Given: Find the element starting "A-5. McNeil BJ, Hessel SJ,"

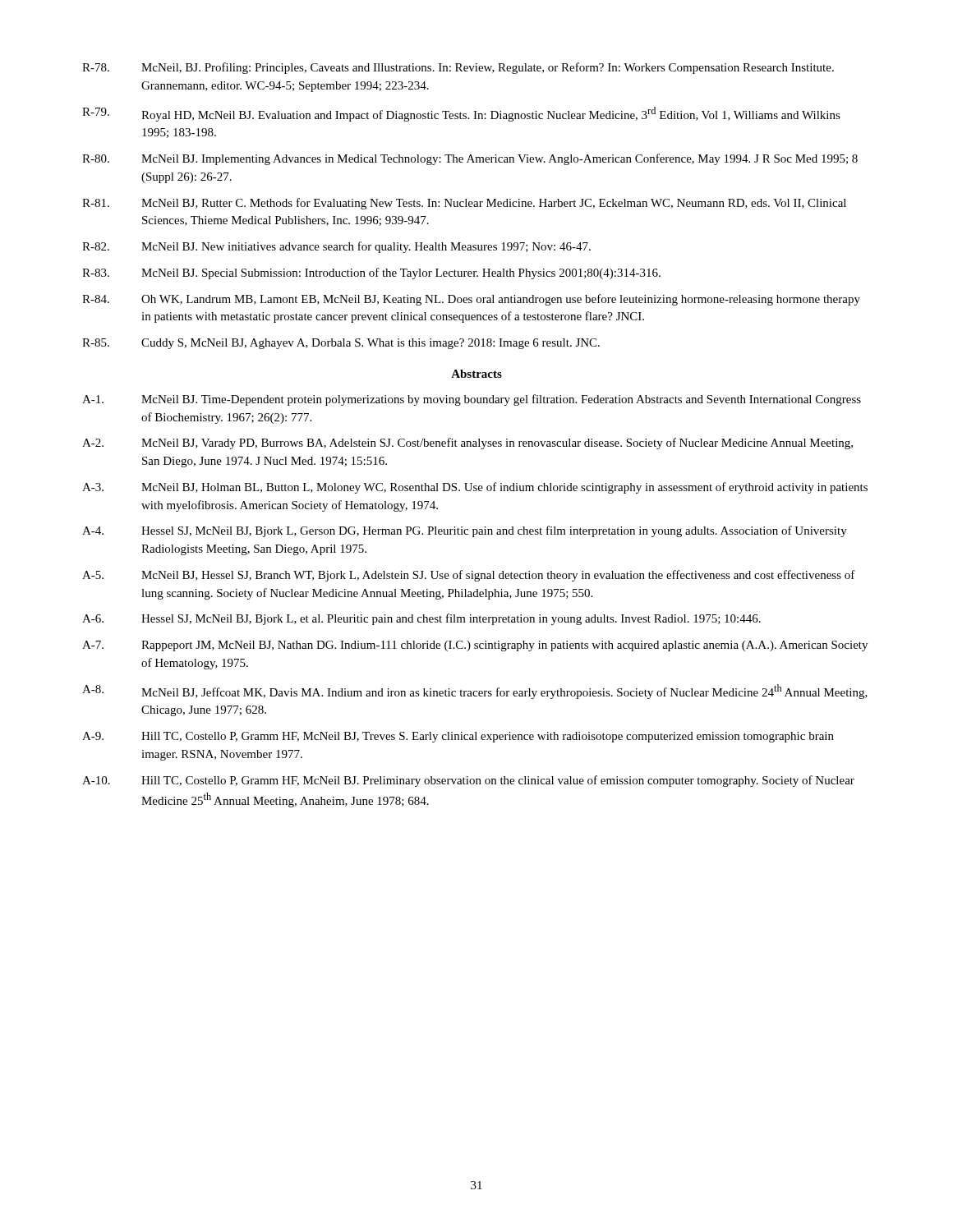Looking at the screenshot, I should [476, 584].
